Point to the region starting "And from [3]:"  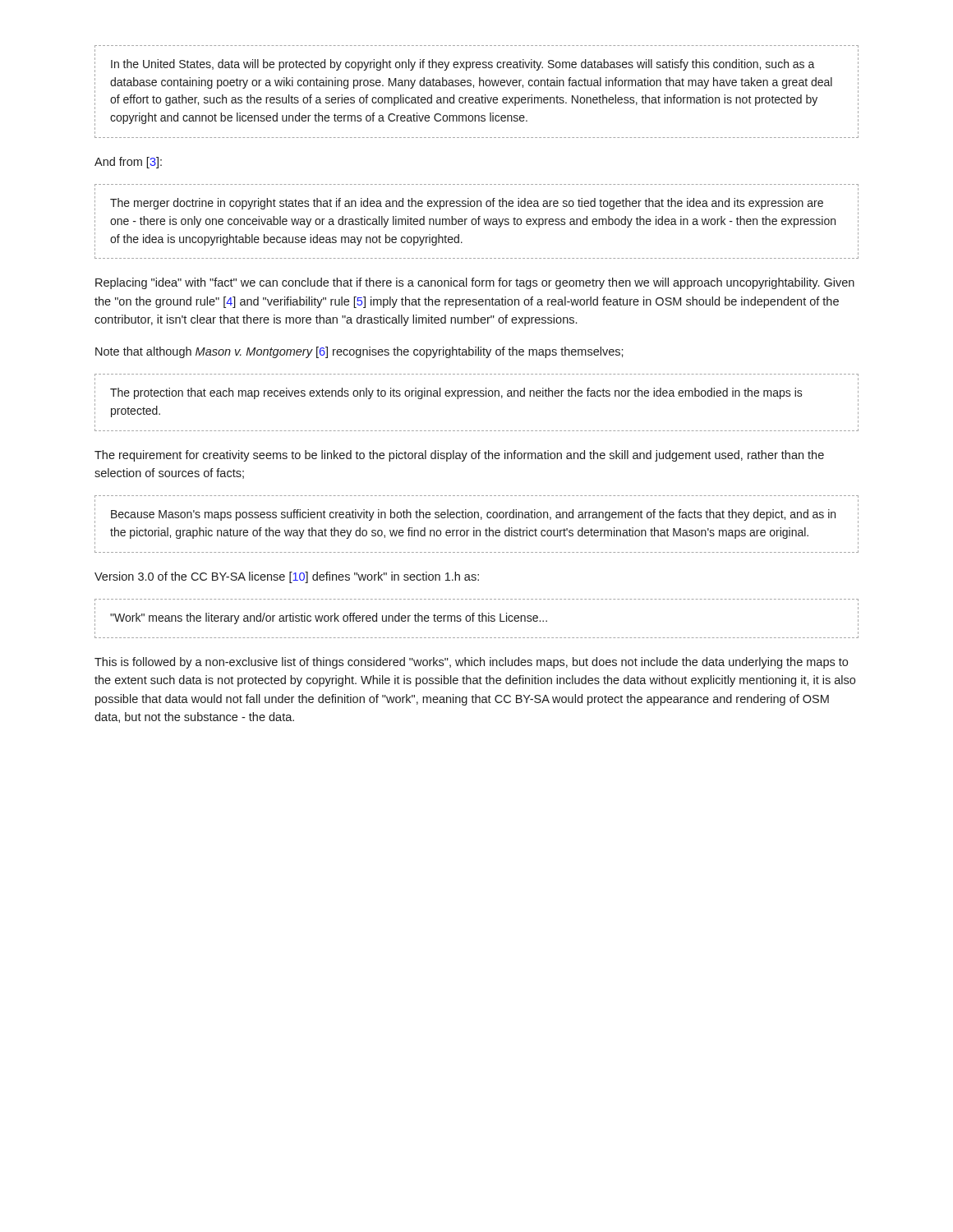pos(128,163)
